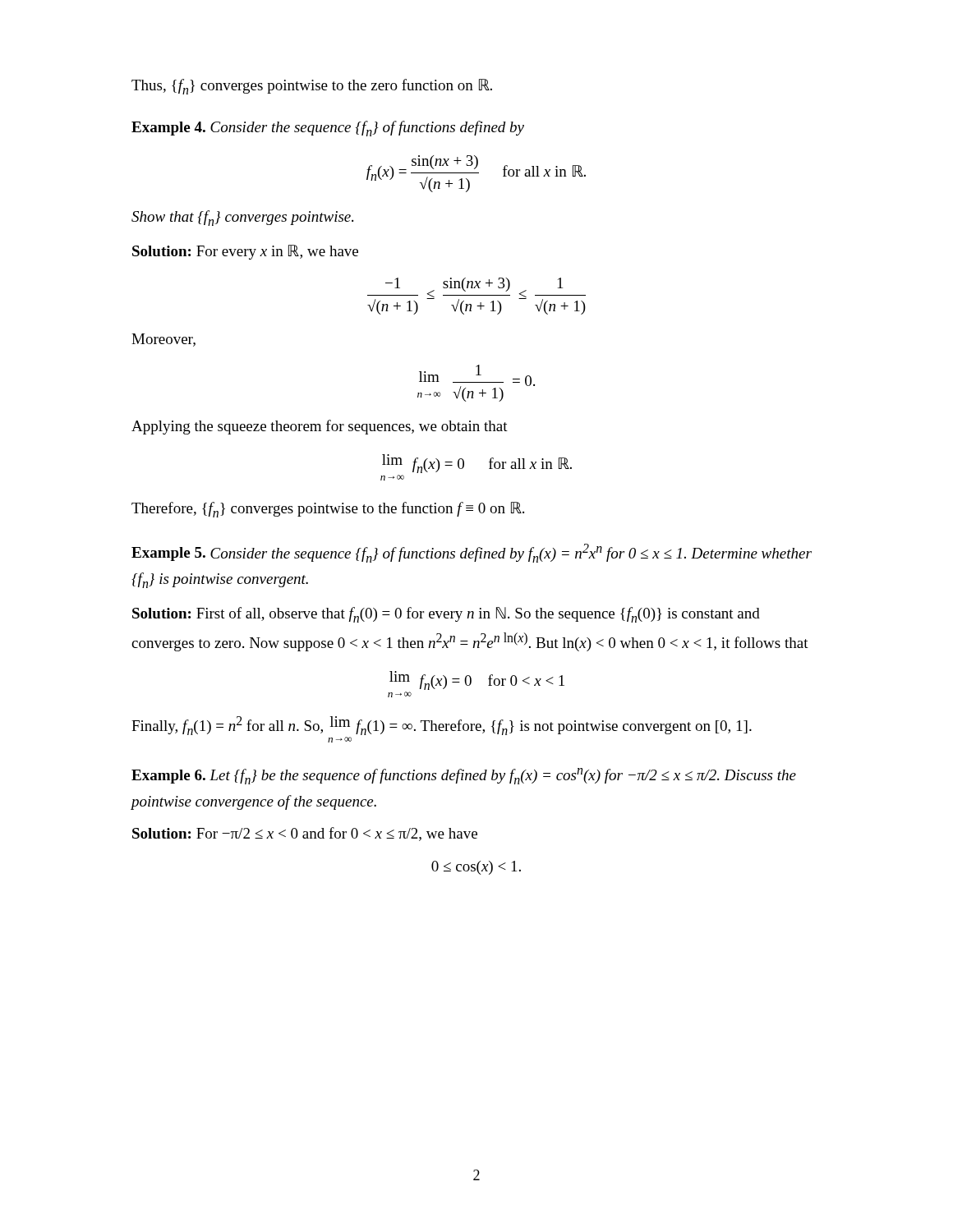Select the element starting "Applying the squeeze theorem for sequences, we"
The image size is (953, 1232).
319,426
